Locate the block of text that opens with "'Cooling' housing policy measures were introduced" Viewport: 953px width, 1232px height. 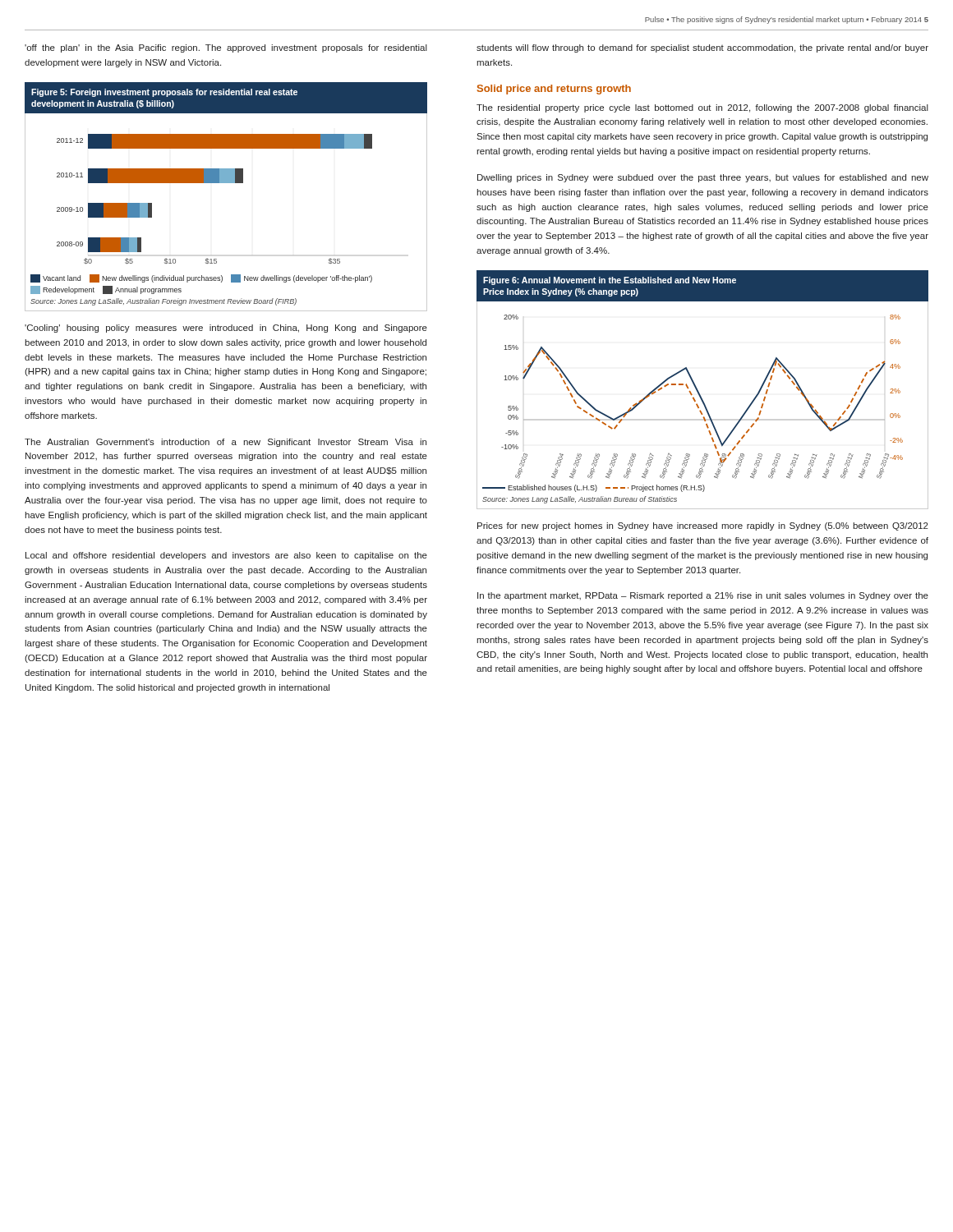coord(226,372)
